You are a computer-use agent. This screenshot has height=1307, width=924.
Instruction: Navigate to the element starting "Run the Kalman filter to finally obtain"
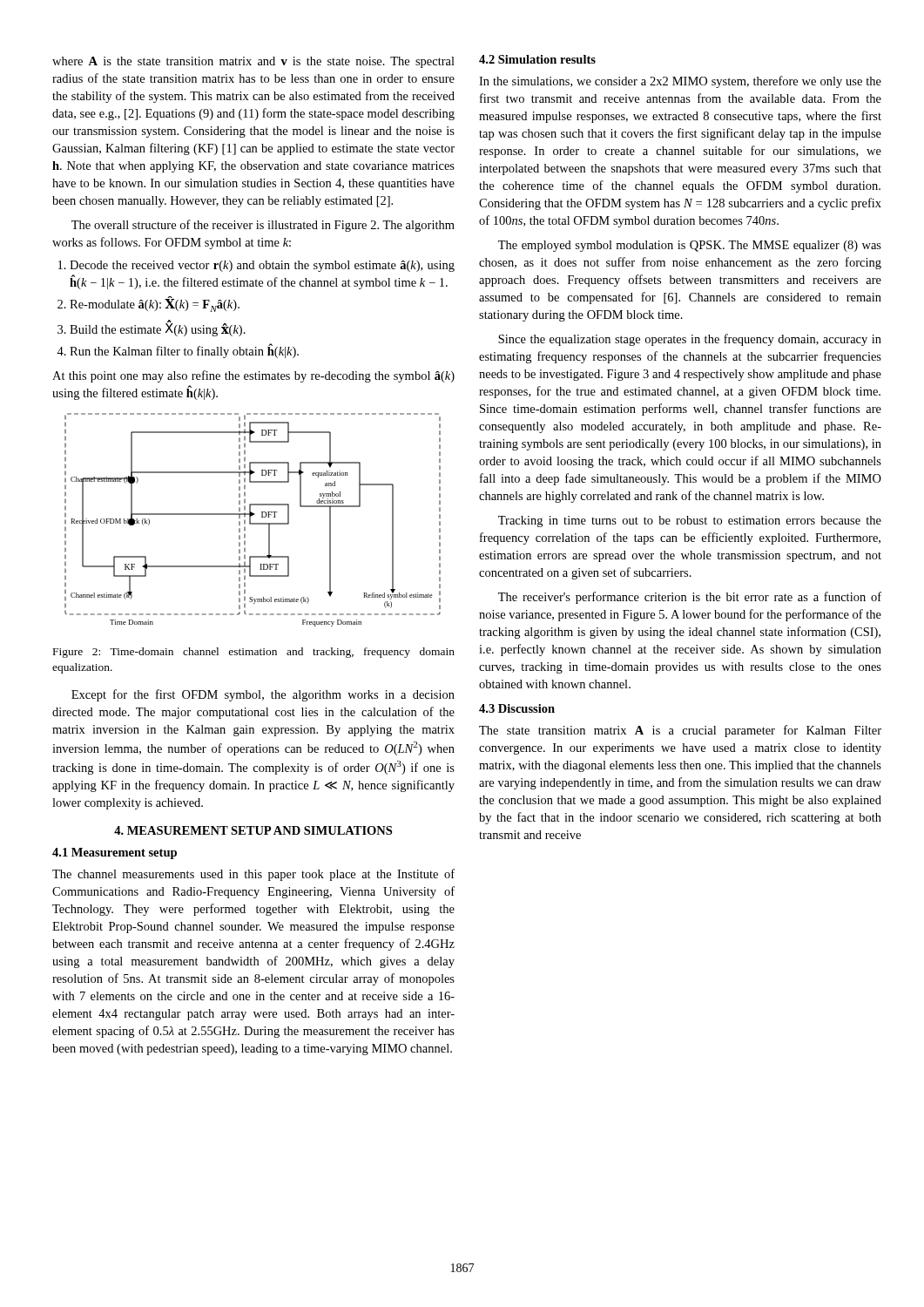coord(262,351)
